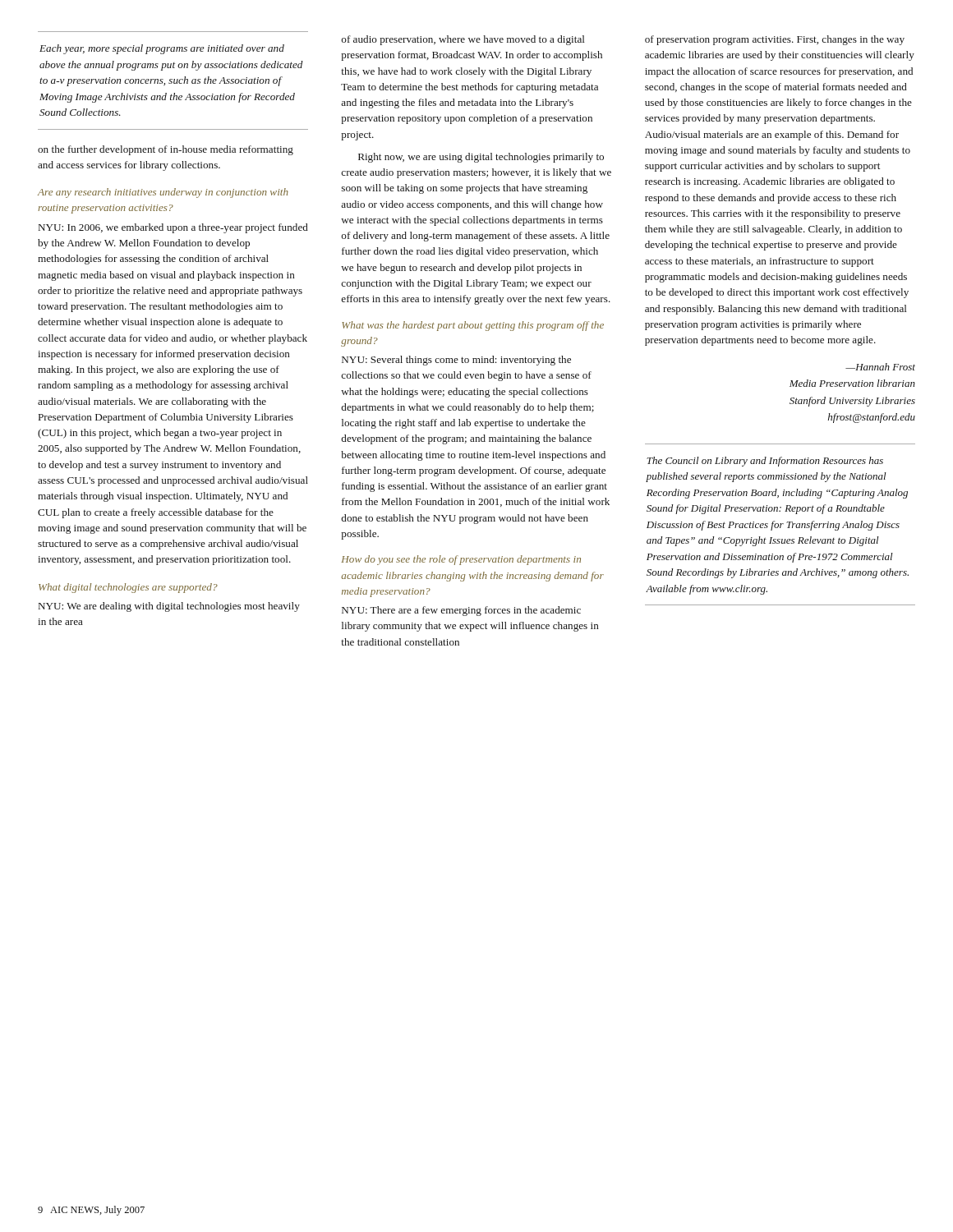
Task: Find the region starting "NYU: We are"
Action: 173,614
